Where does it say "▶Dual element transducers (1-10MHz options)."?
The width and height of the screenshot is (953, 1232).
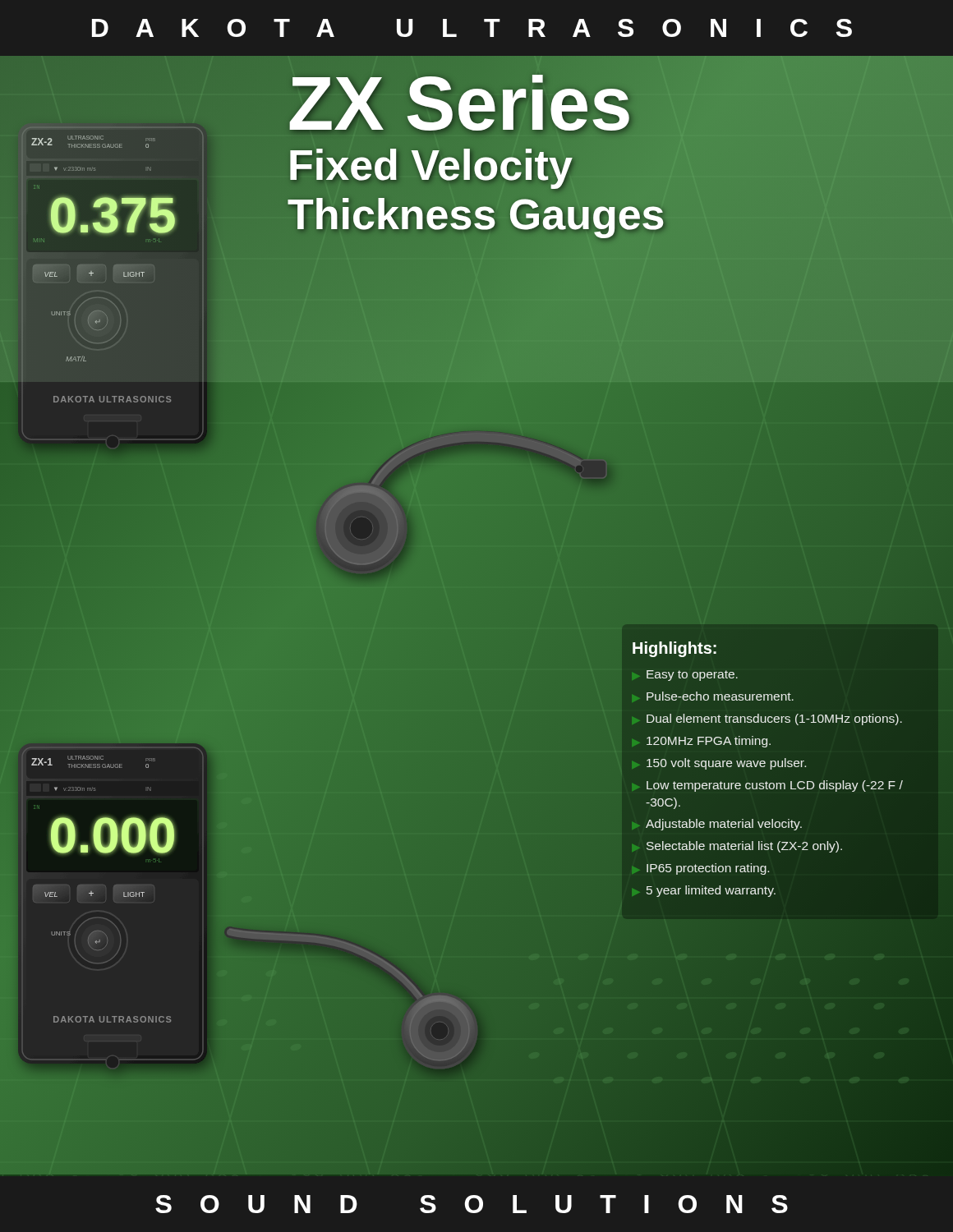click(x=767, y=719)
